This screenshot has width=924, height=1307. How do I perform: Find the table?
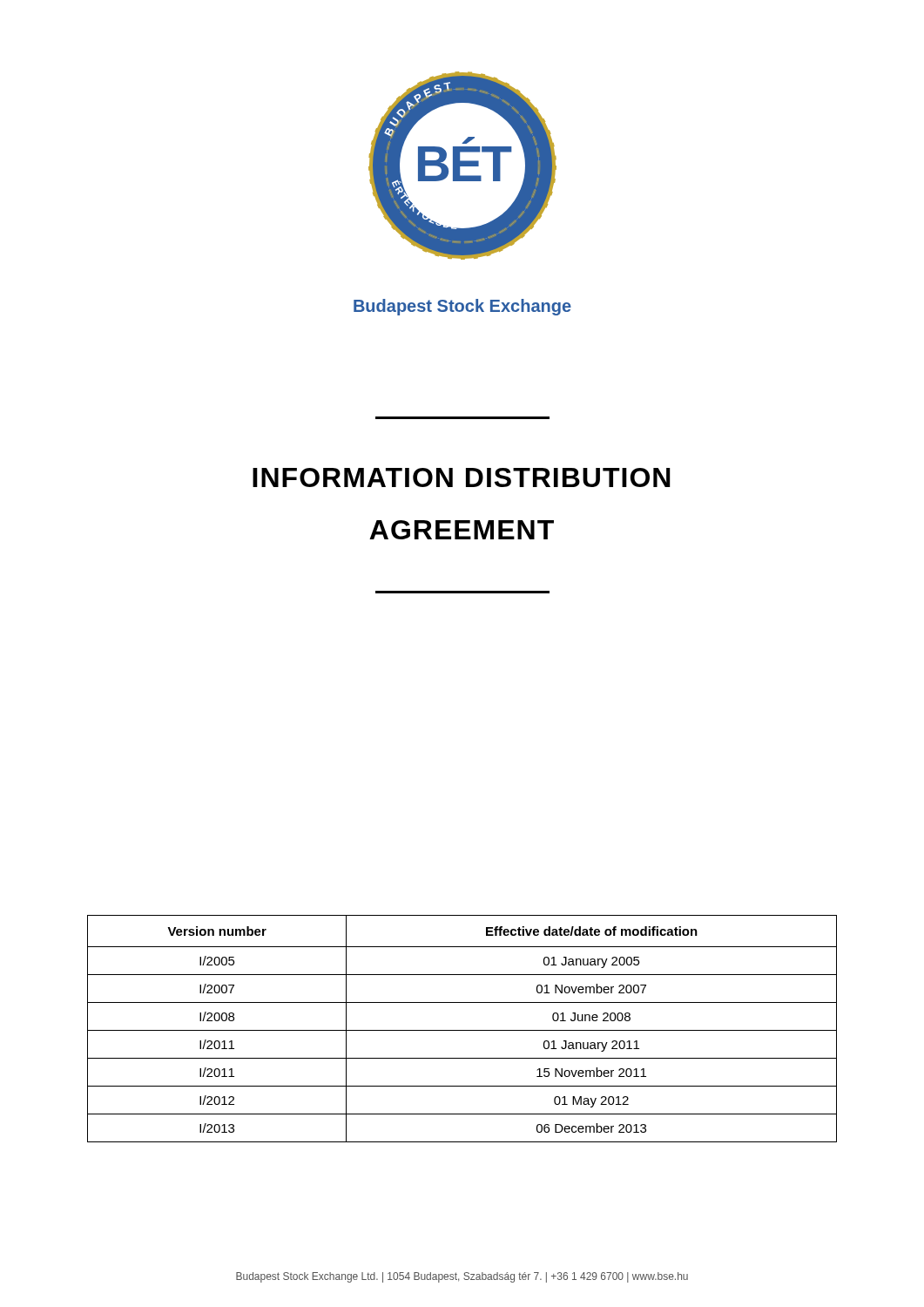click(462, 1029)
